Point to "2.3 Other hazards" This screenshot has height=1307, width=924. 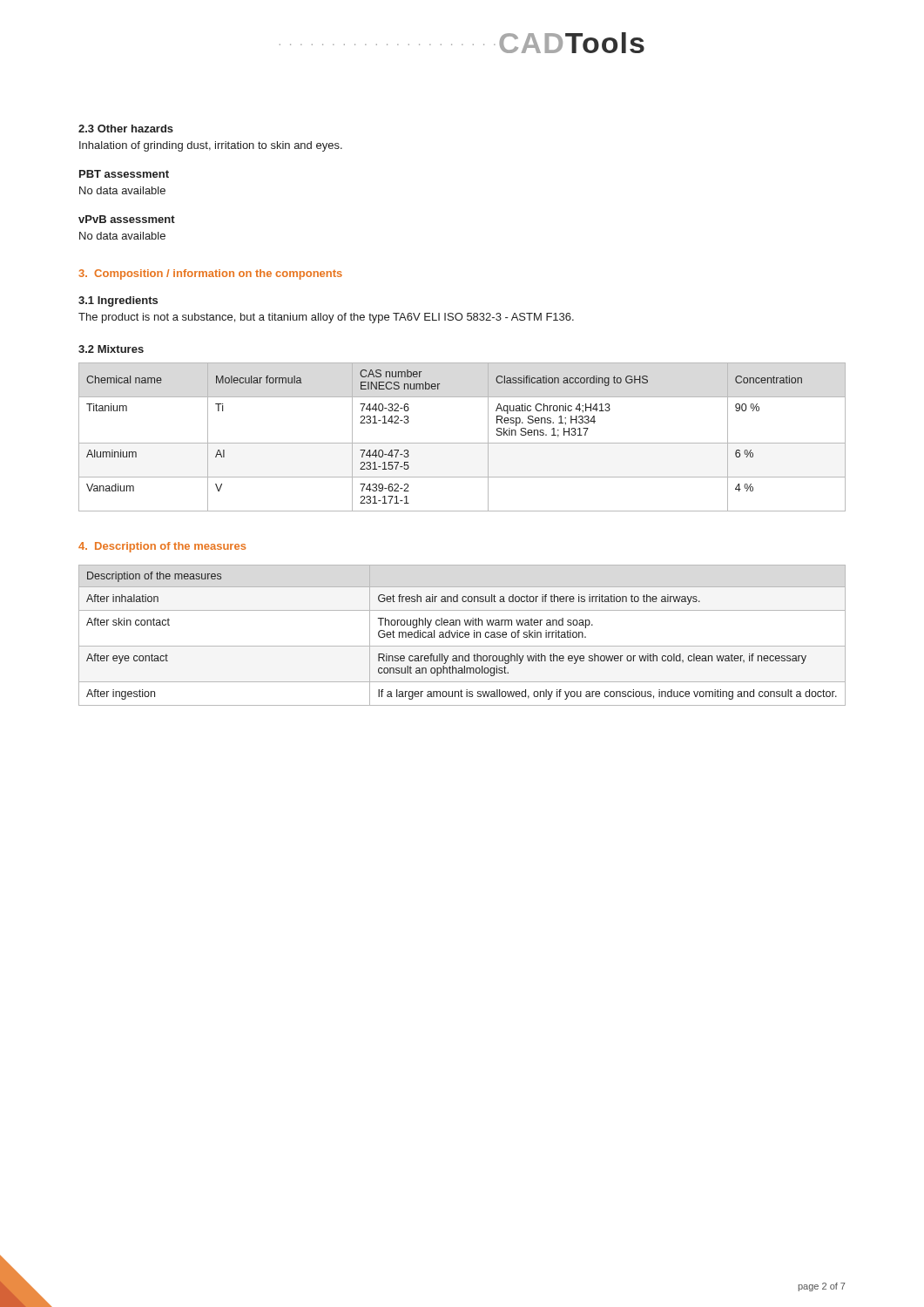pyautogui.click(x=126, y=128)
